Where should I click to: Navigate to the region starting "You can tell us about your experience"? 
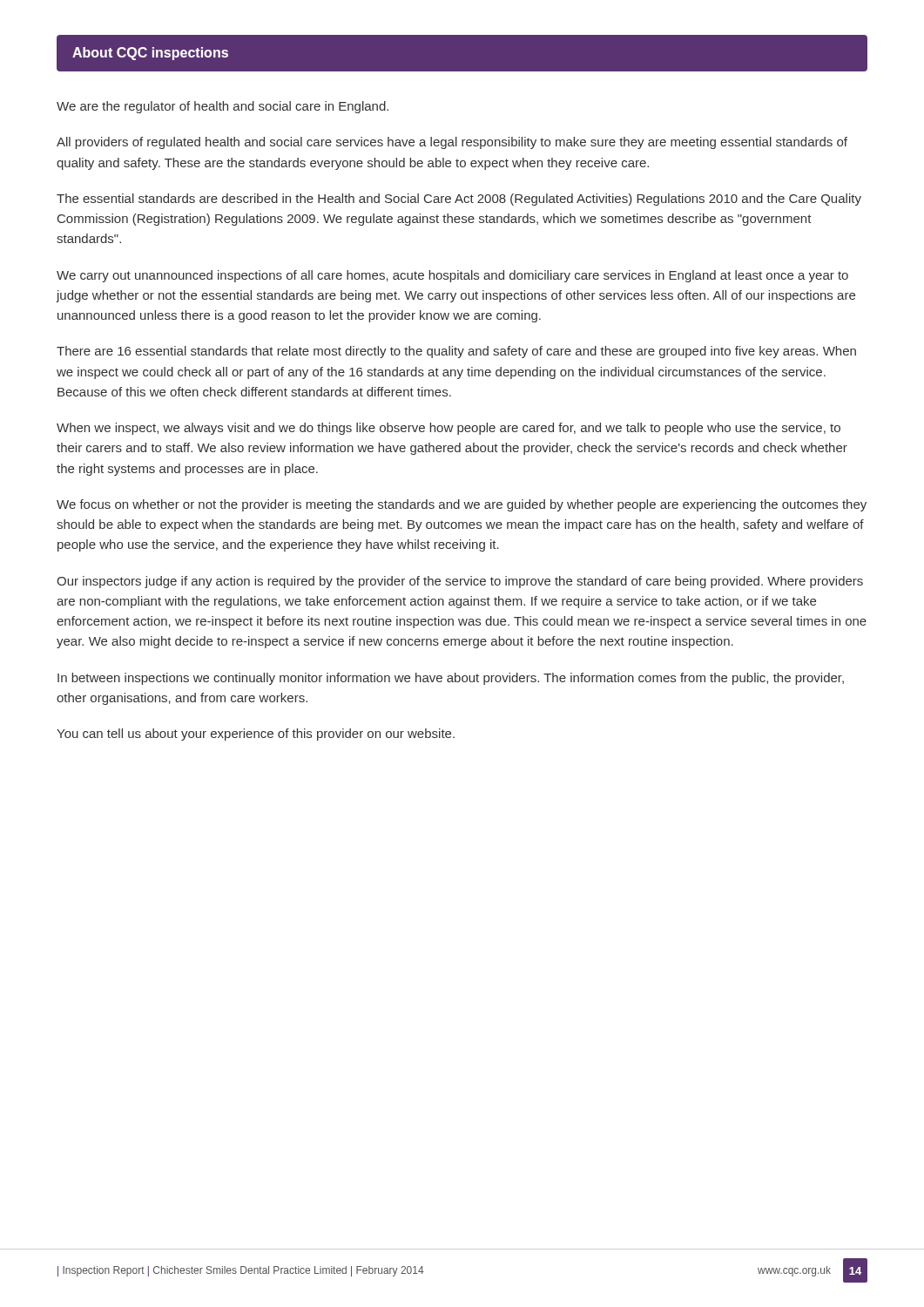pyautogui.click(x=256, y=733)
